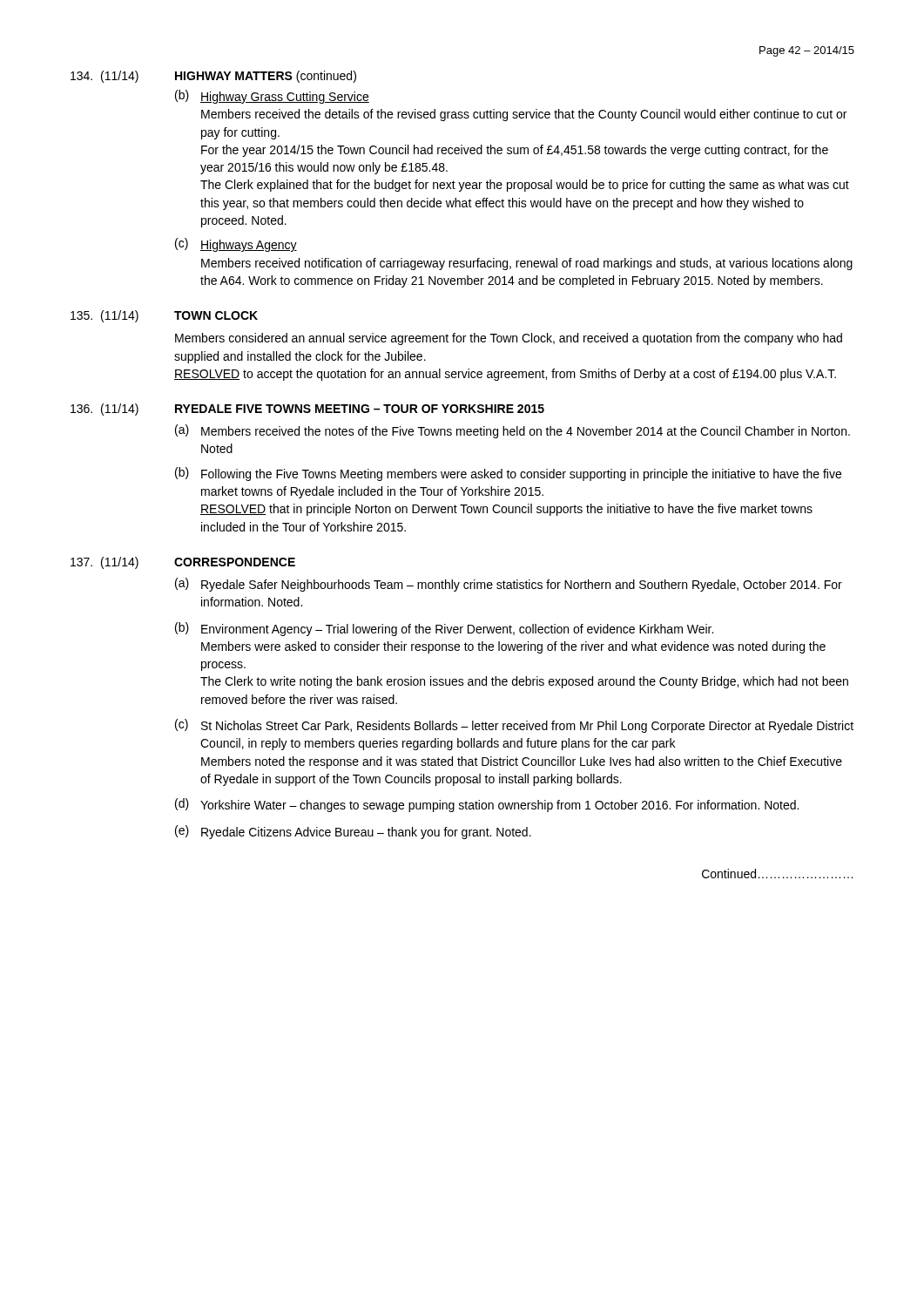Where is the passage that starts "(a) Ryedale Safer Neighbourhoods Team – monthly crime"?
Screen dimensions: 1307x924
click(x=514, y=594)
